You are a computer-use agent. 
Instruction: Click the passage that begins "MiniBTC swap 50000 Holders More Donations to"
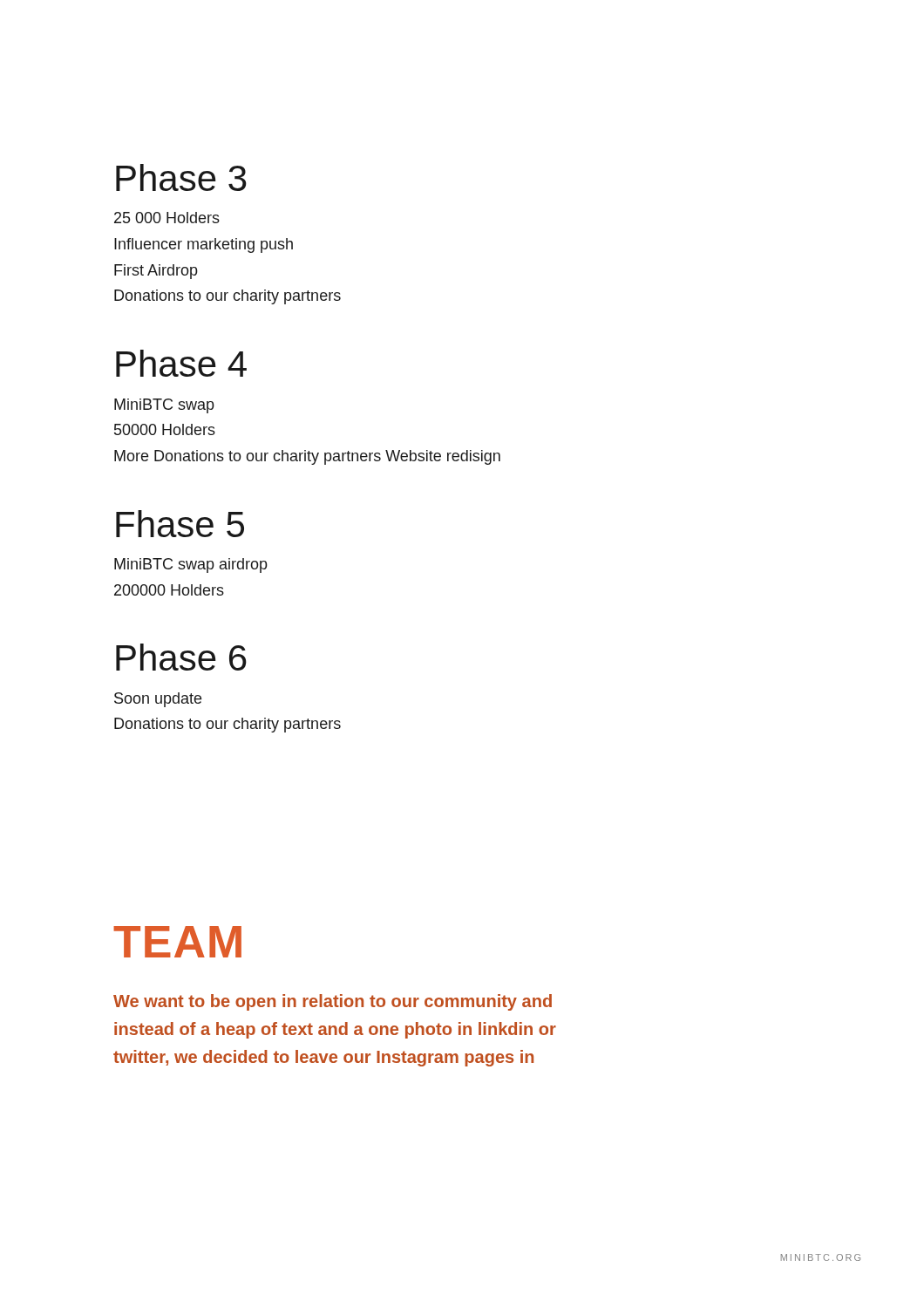164,406
